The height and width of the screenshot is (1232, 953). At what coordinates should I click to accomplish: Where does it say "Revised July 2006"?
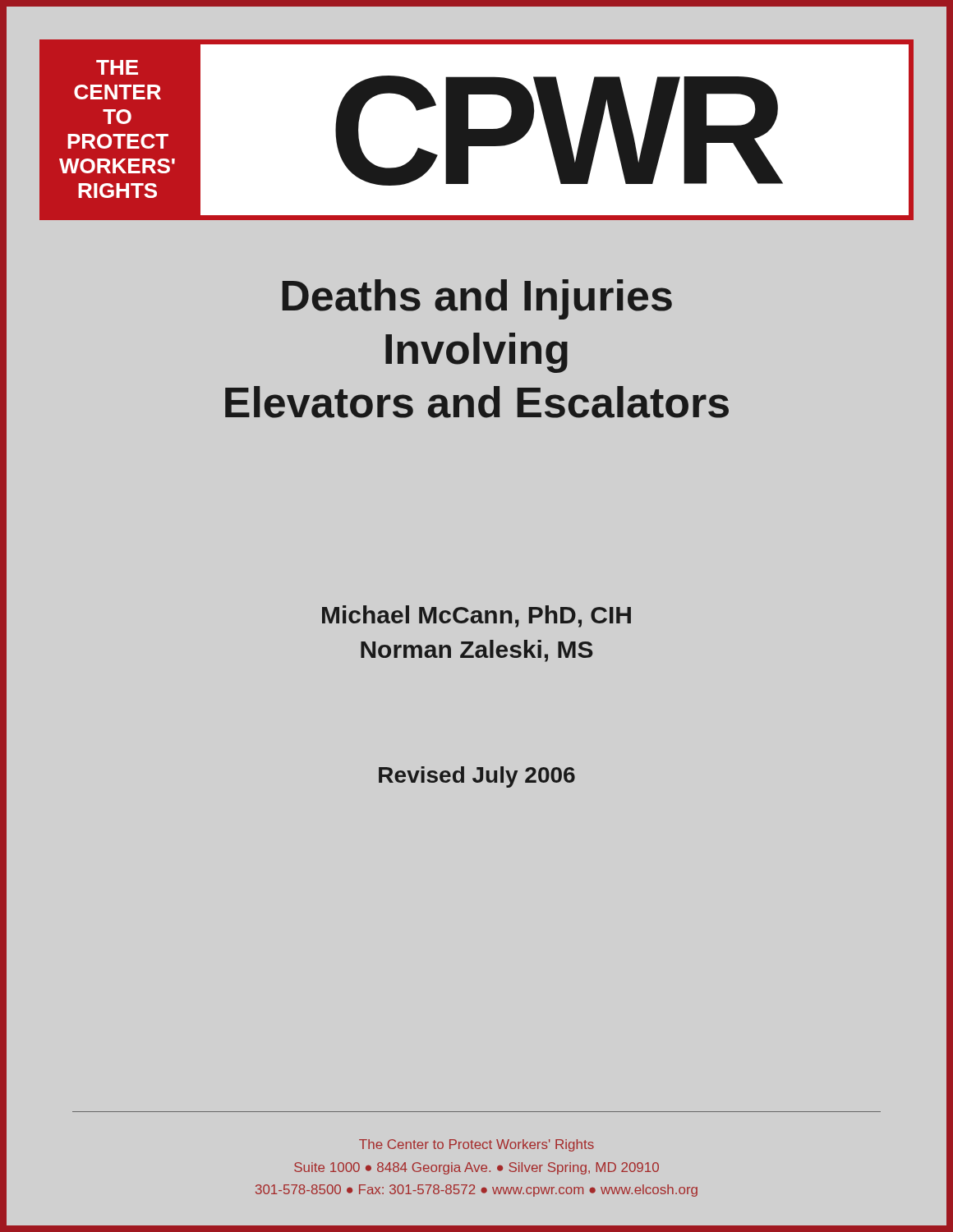click(476, 775)
